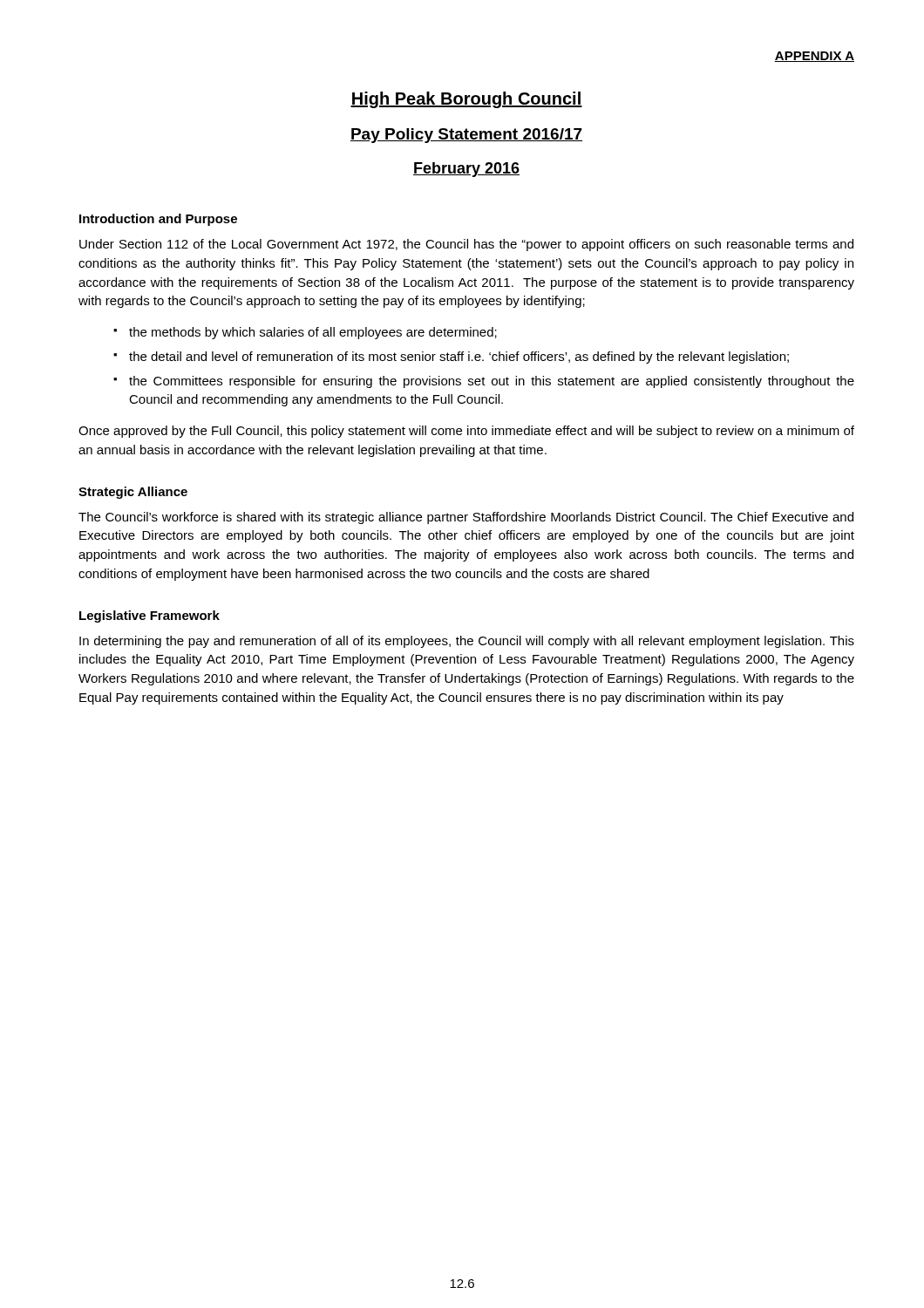Click on the title containing "High Peak Borough"

466,99
